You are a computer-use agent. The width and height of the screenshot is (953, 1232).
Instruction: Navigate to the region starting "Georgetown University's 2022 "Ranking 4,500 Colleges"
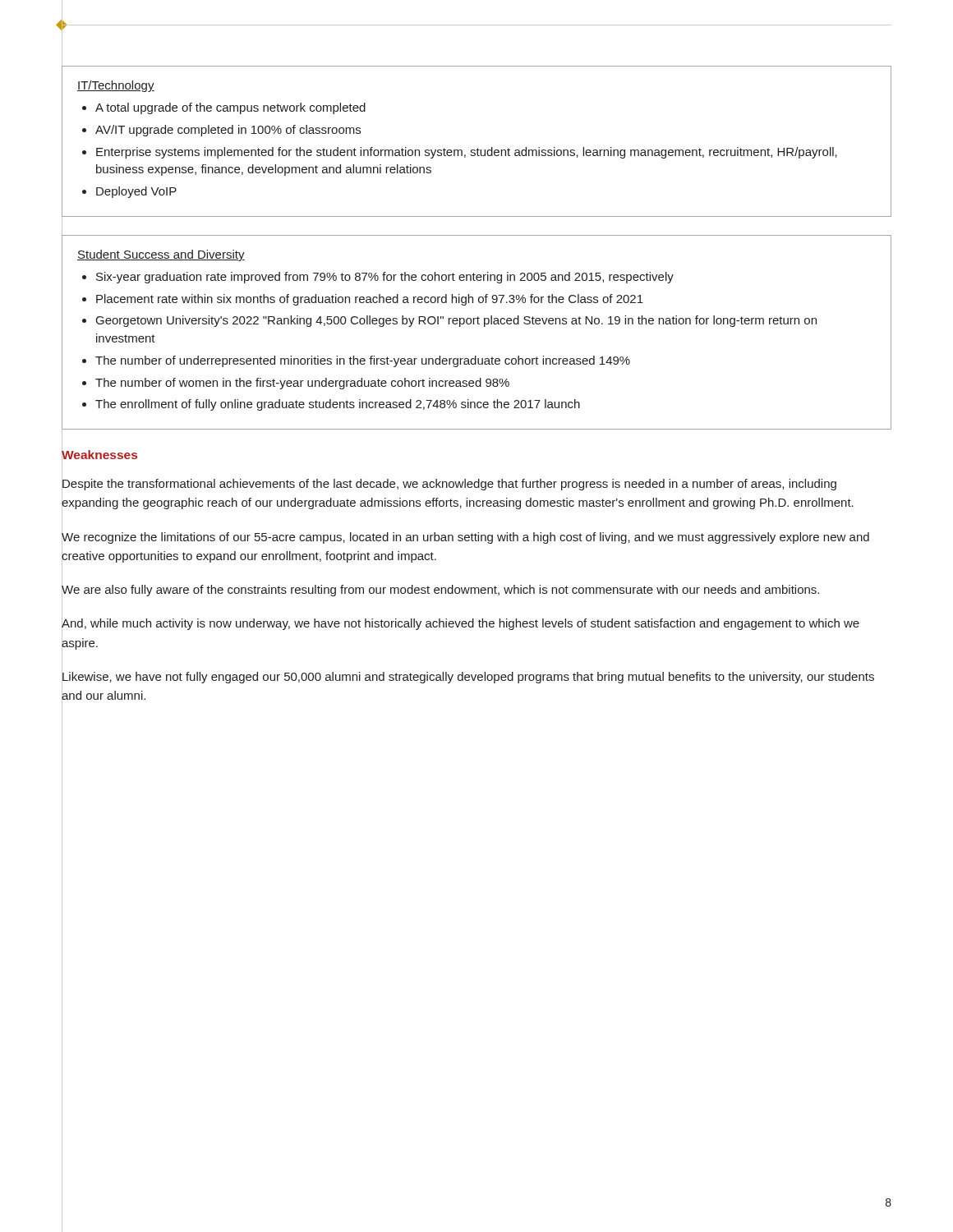[456, 329]
